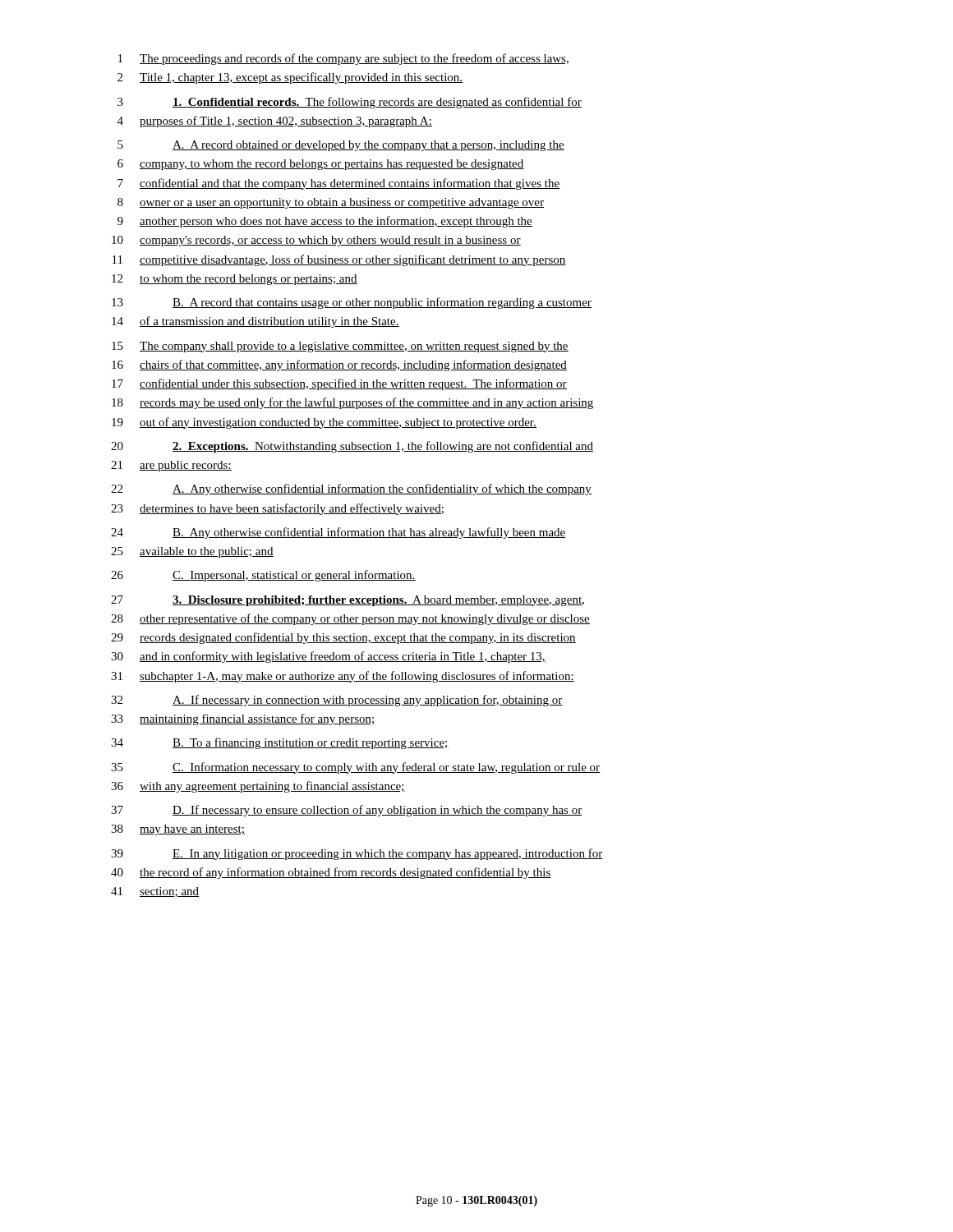953x1232 pixels.
Task: Find the block on this page that starts "37 D. If necessary to"
Action: 485,810
